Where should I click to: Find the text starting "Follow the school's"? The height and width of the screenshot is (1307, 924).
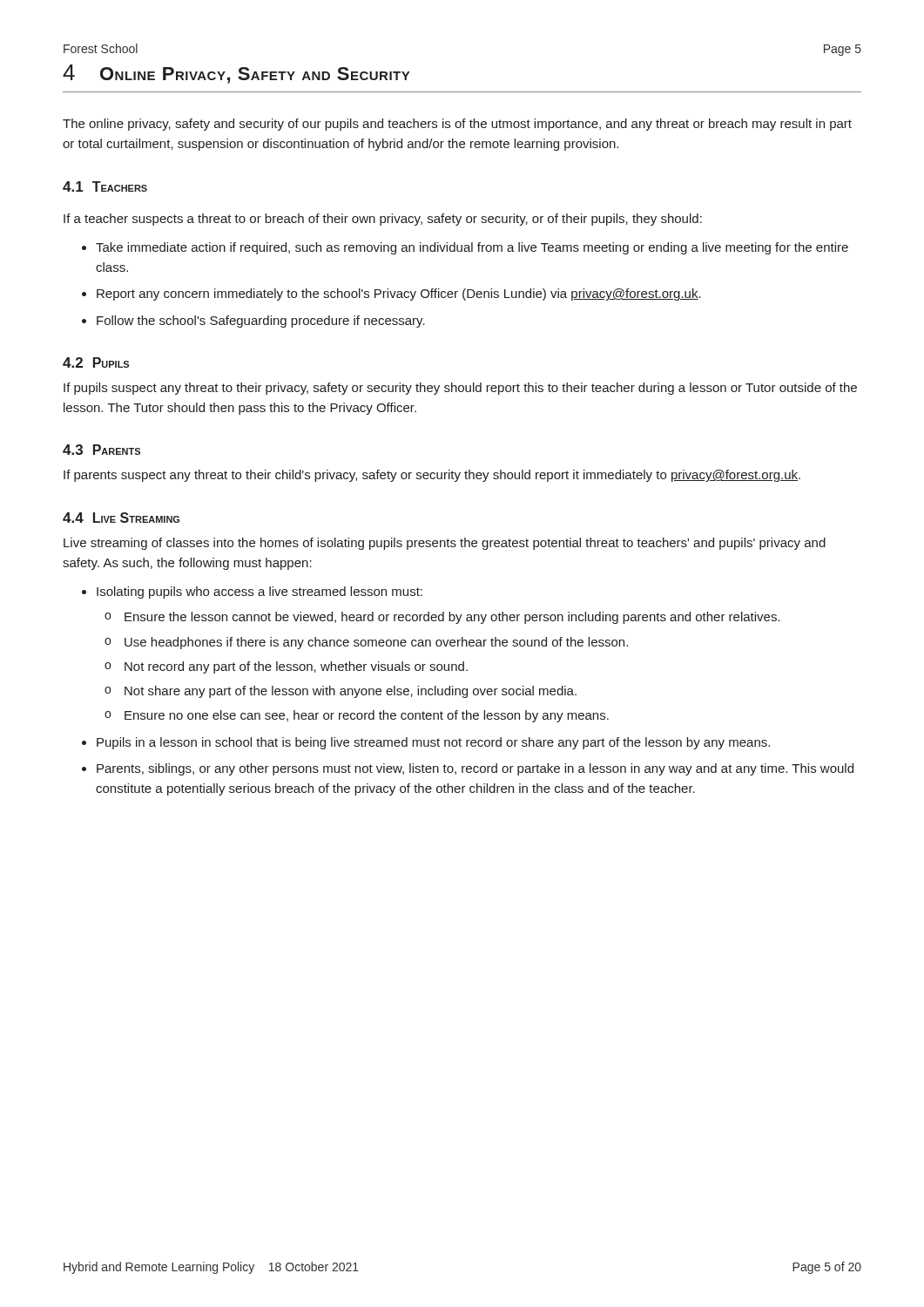coord(261,320)
